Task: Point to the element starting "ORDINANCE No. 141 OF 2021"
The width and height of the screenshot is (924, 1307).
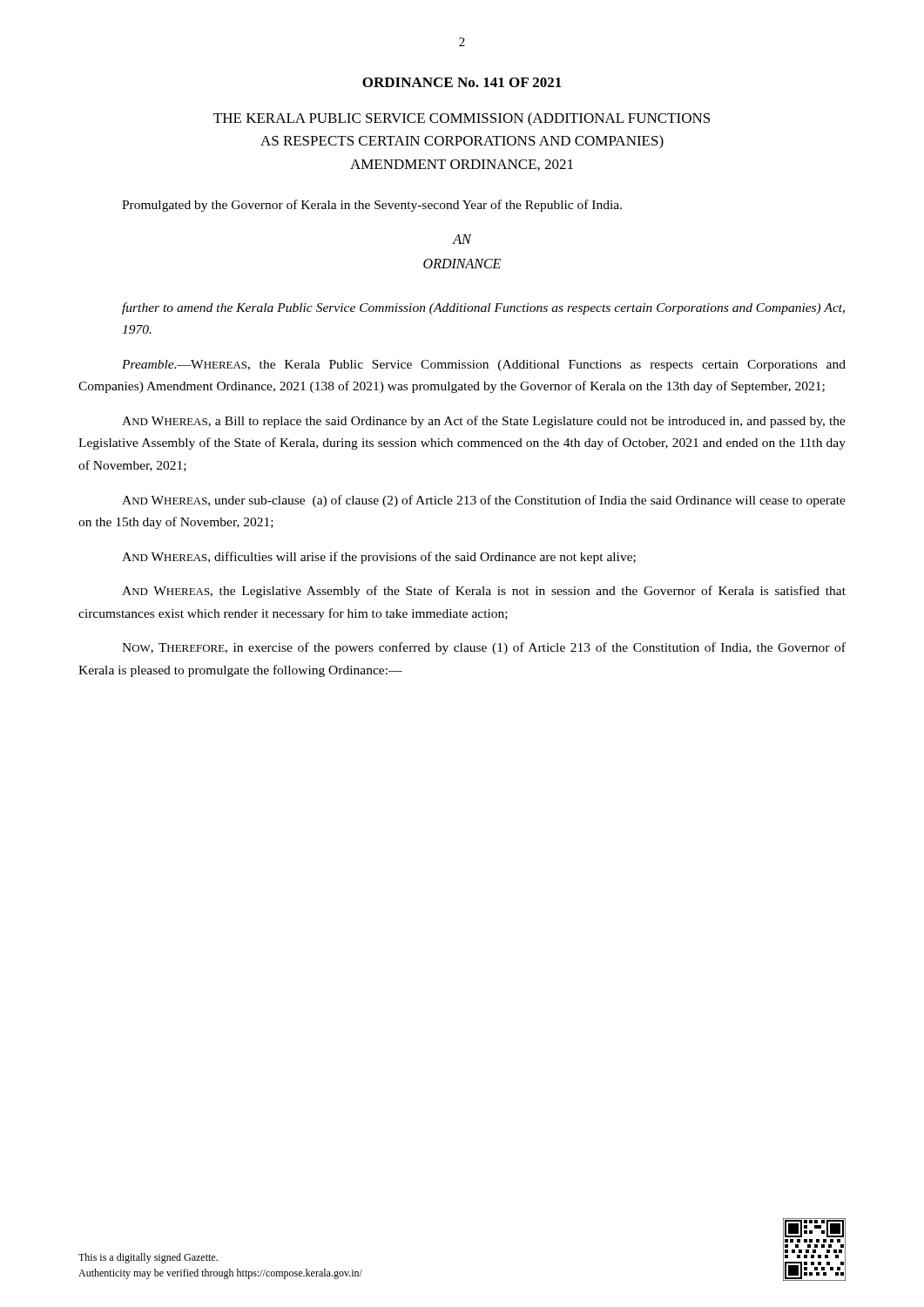Action: (462, 82)
